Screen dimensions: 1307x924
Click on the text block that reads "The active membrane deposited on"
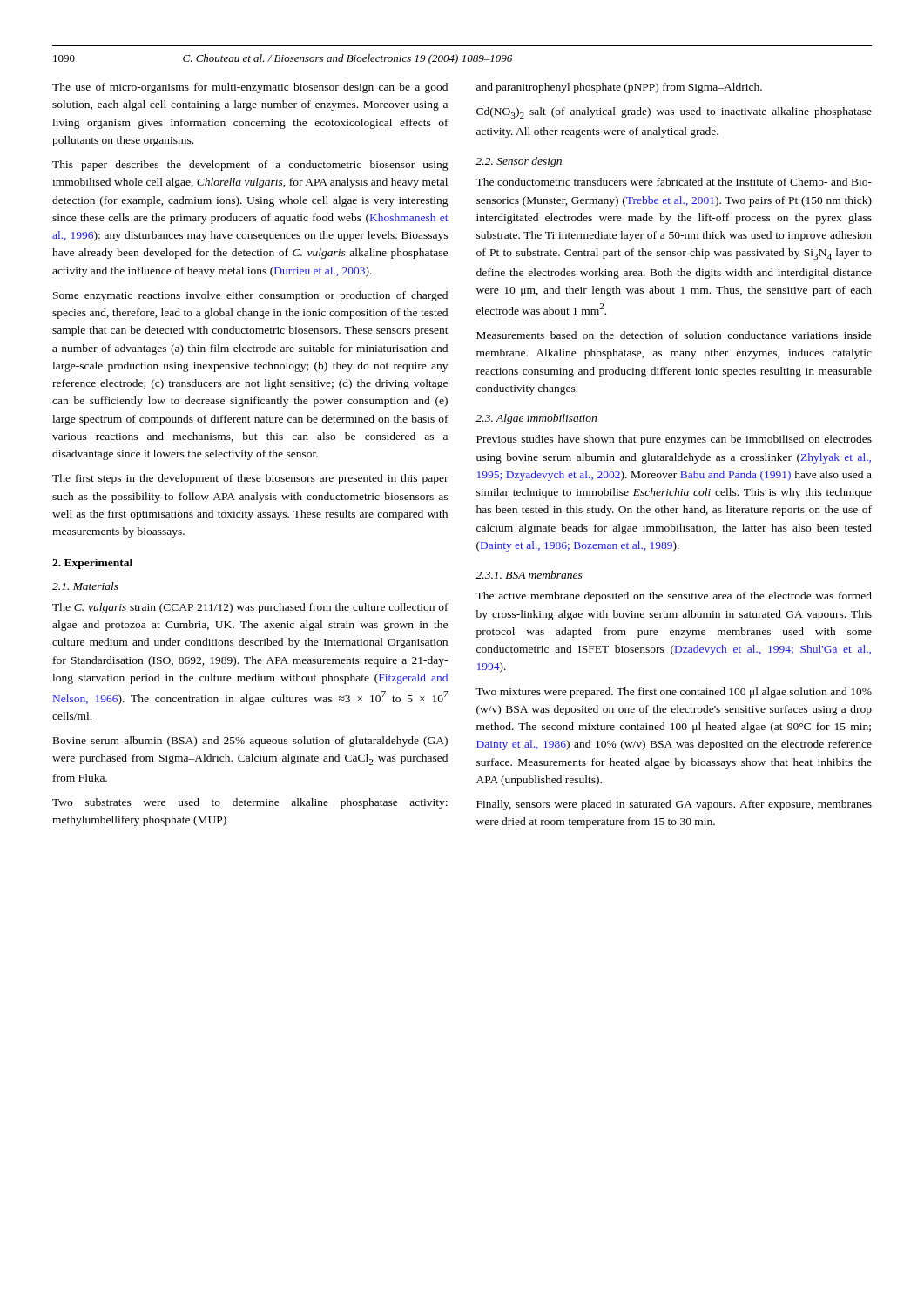[674, 632]
